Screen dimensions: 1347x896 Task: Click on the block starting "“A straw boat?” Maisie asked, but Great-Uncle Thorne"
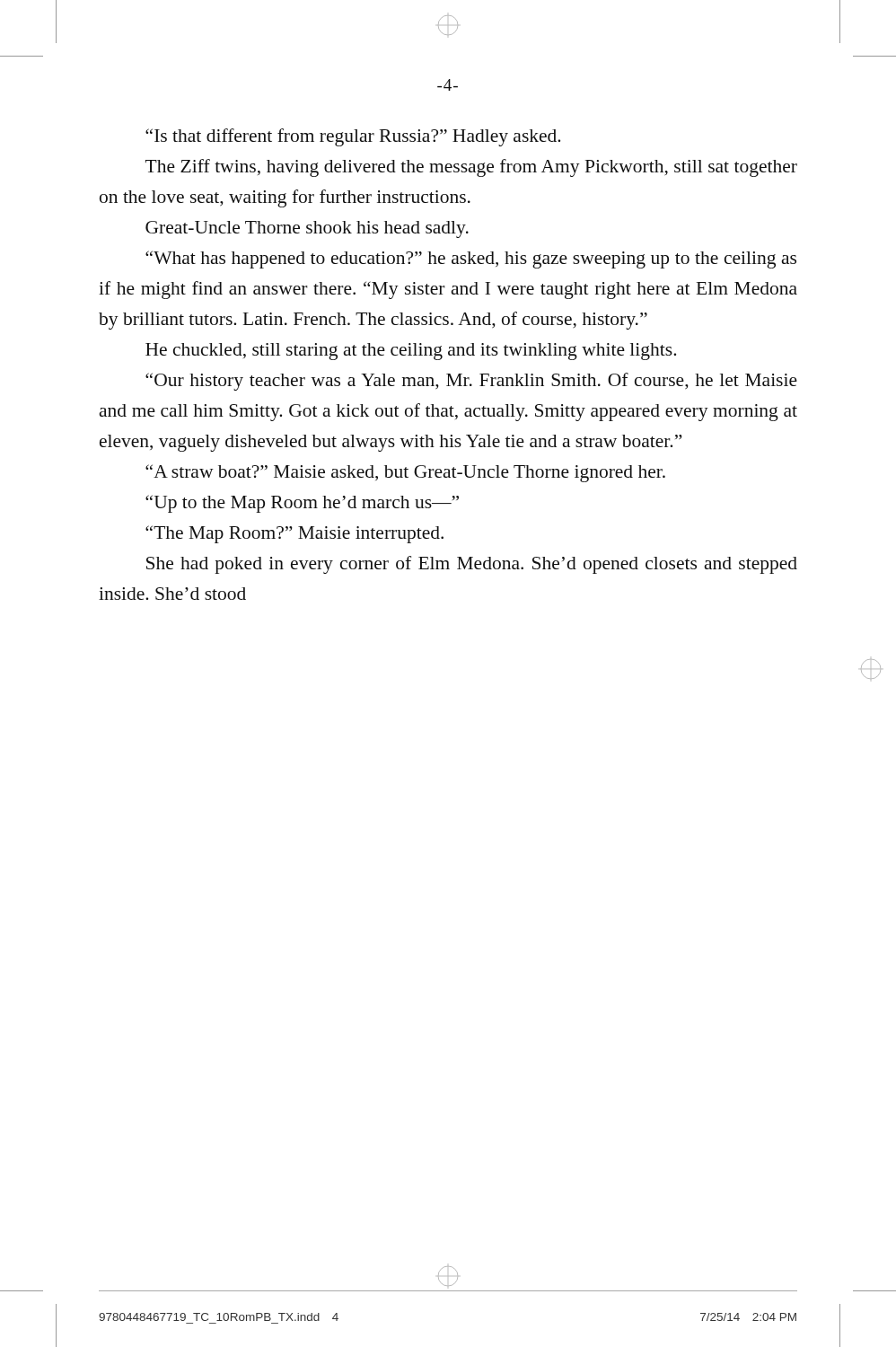point(406,472)
